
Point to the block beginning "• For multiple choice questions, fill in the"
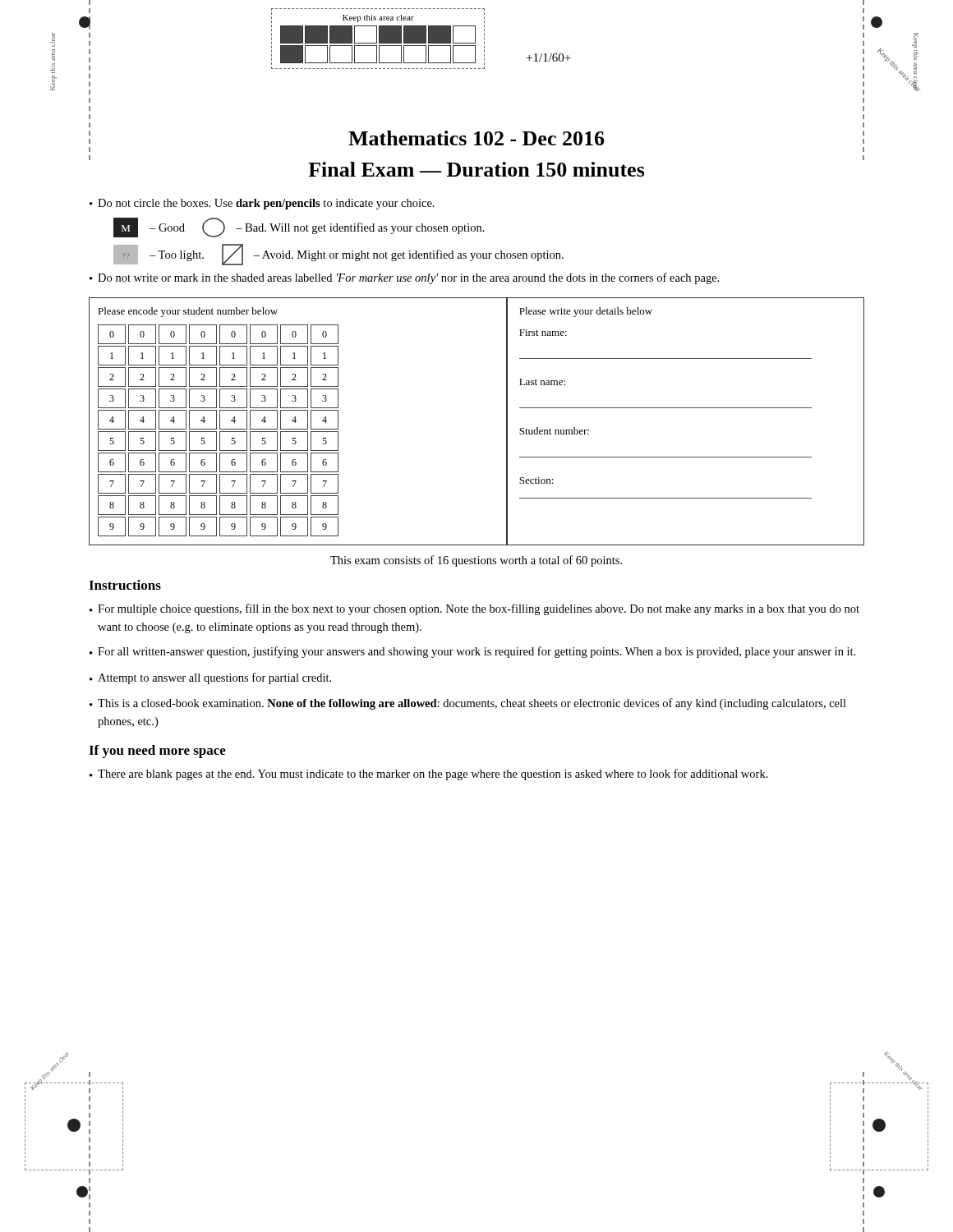[x=476, y=619]
